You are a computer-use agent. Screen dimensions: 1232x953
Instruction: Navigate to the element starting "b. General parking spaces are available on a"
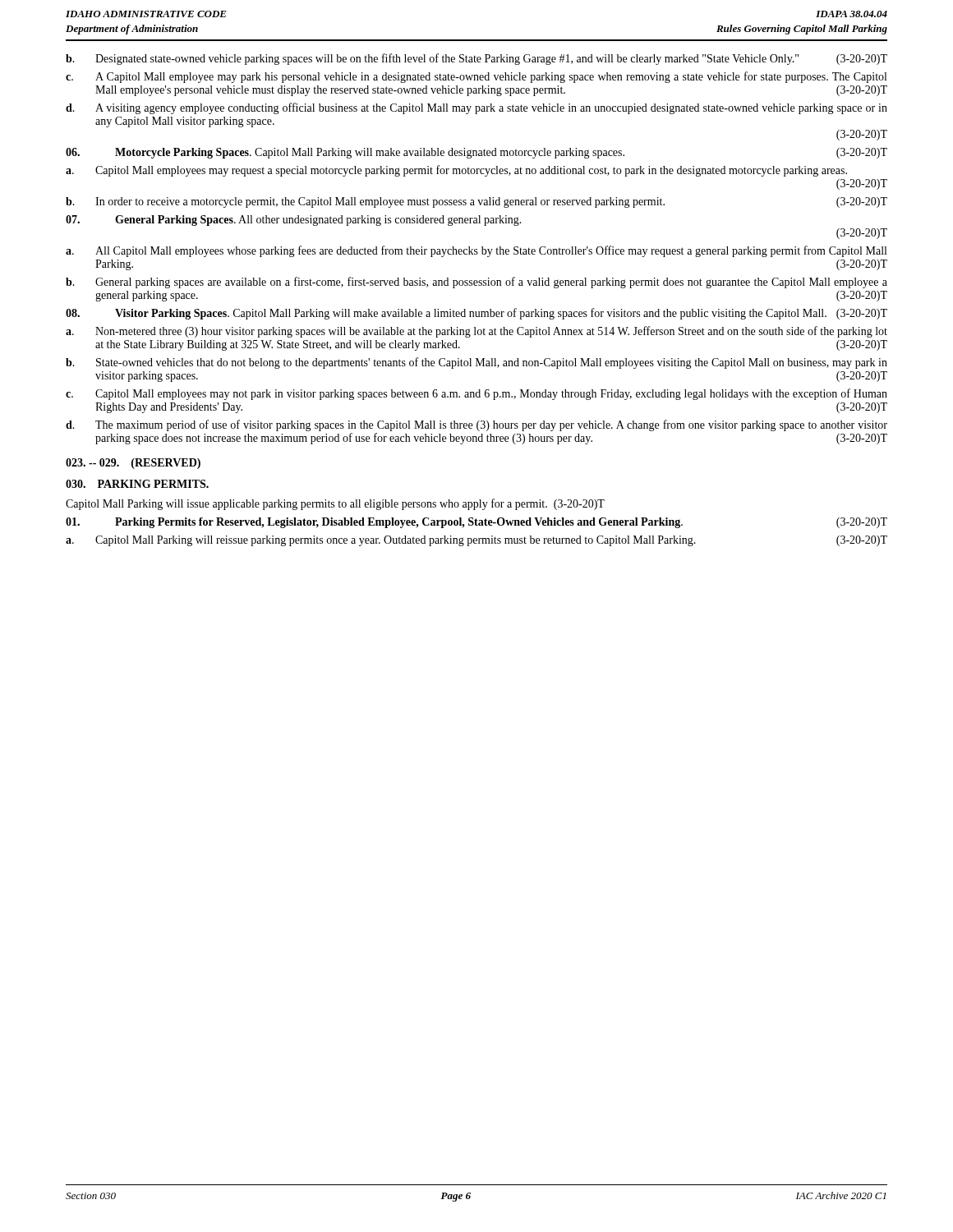476,289
